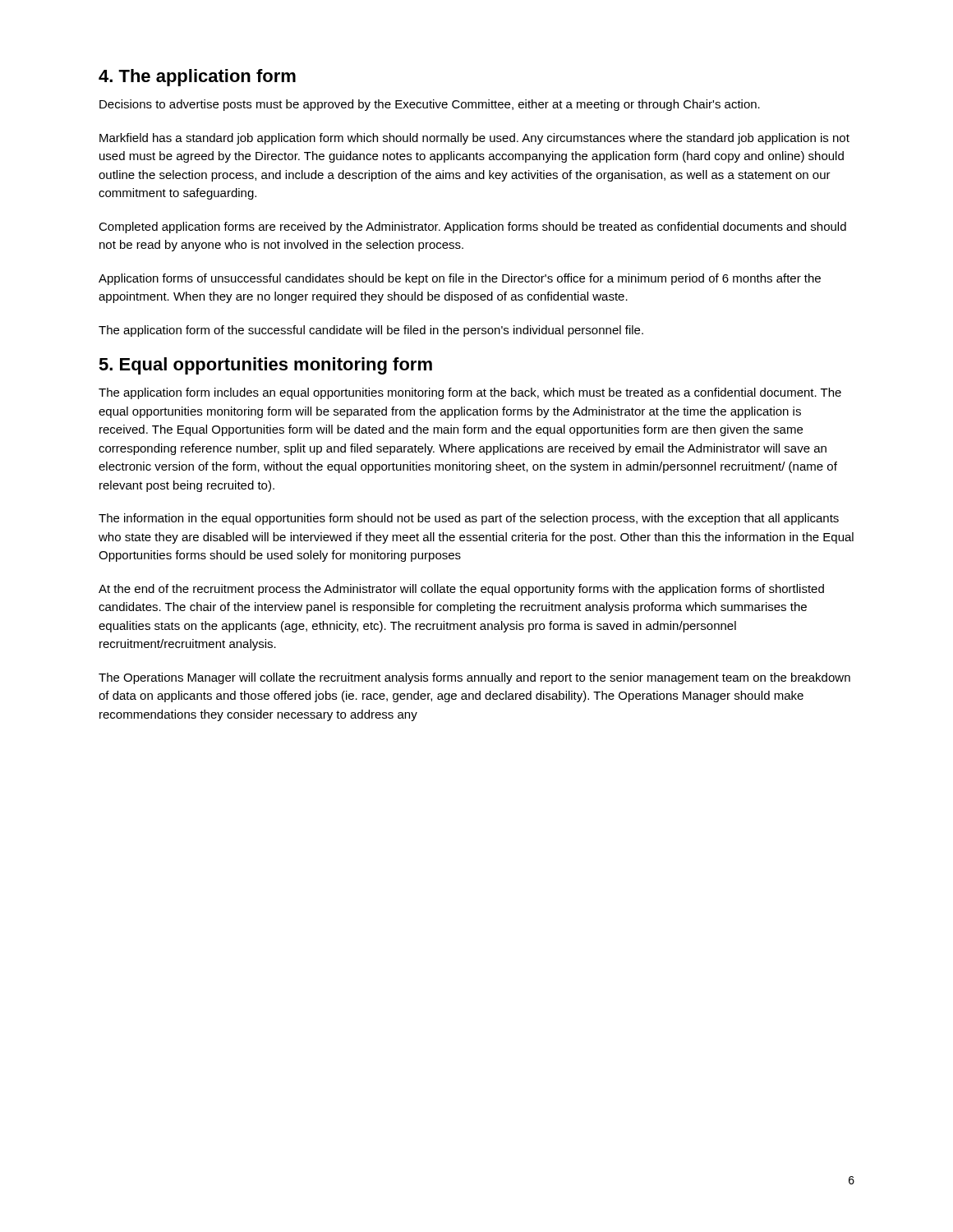Navigate to the text starting "Application forms of unsuccessful candidates should be"
953x1232 pixels.
(476, 287)
